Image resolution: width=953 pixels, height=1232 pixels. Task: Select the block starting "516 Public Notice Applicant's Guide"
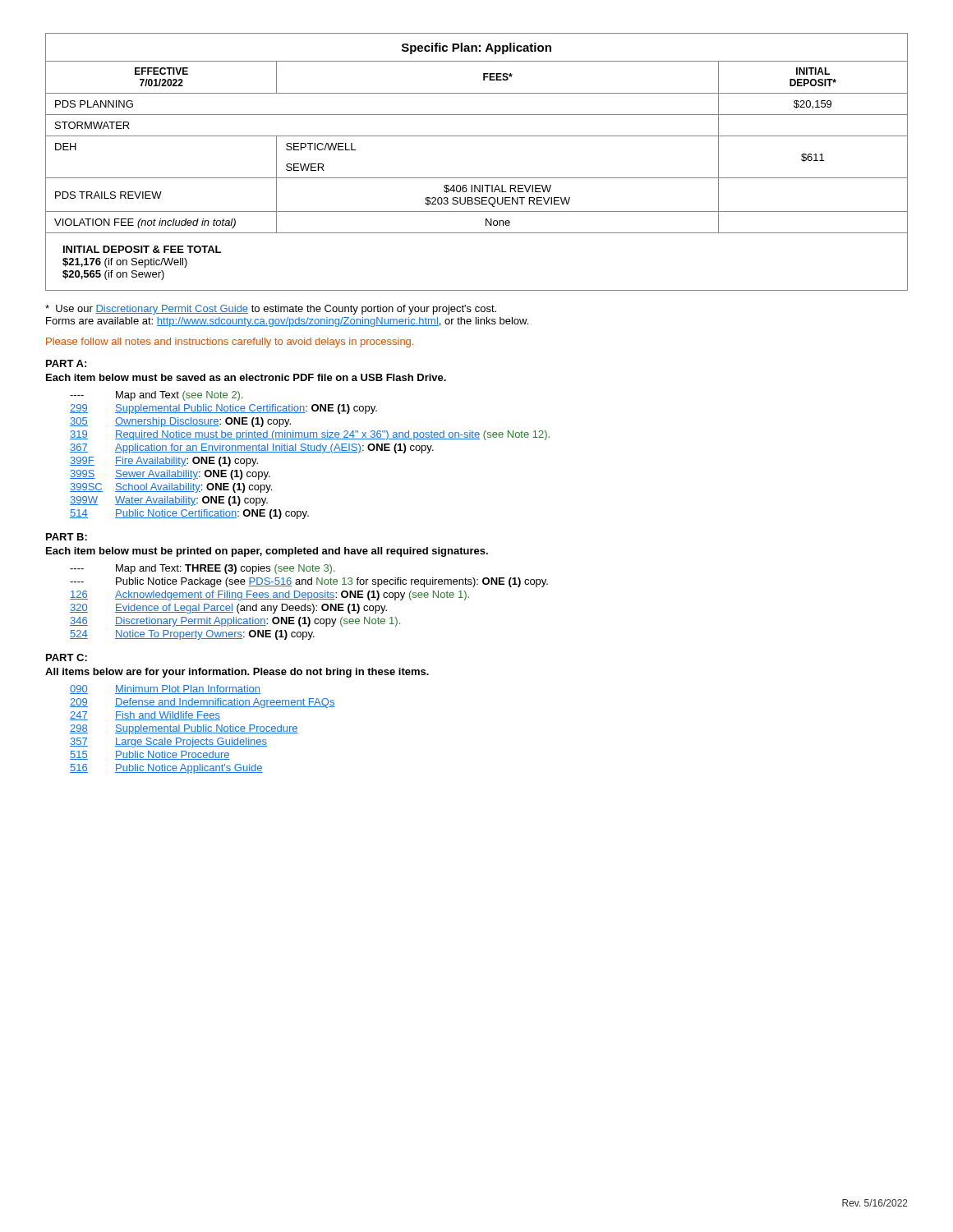coord(166,769)
